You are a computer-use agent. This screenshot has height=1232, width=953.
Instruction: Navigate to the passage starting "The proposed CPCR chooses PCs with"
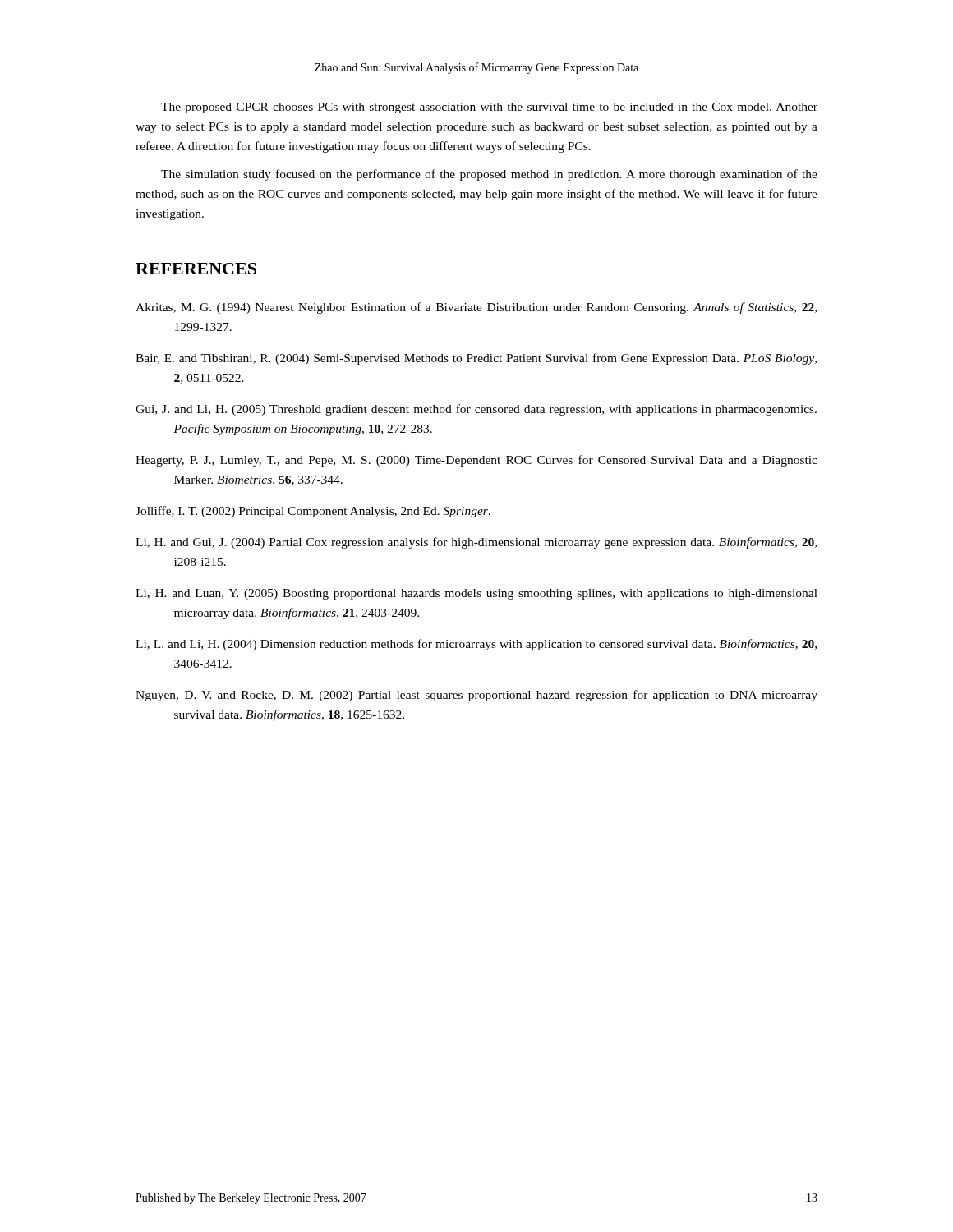point(476,126)
